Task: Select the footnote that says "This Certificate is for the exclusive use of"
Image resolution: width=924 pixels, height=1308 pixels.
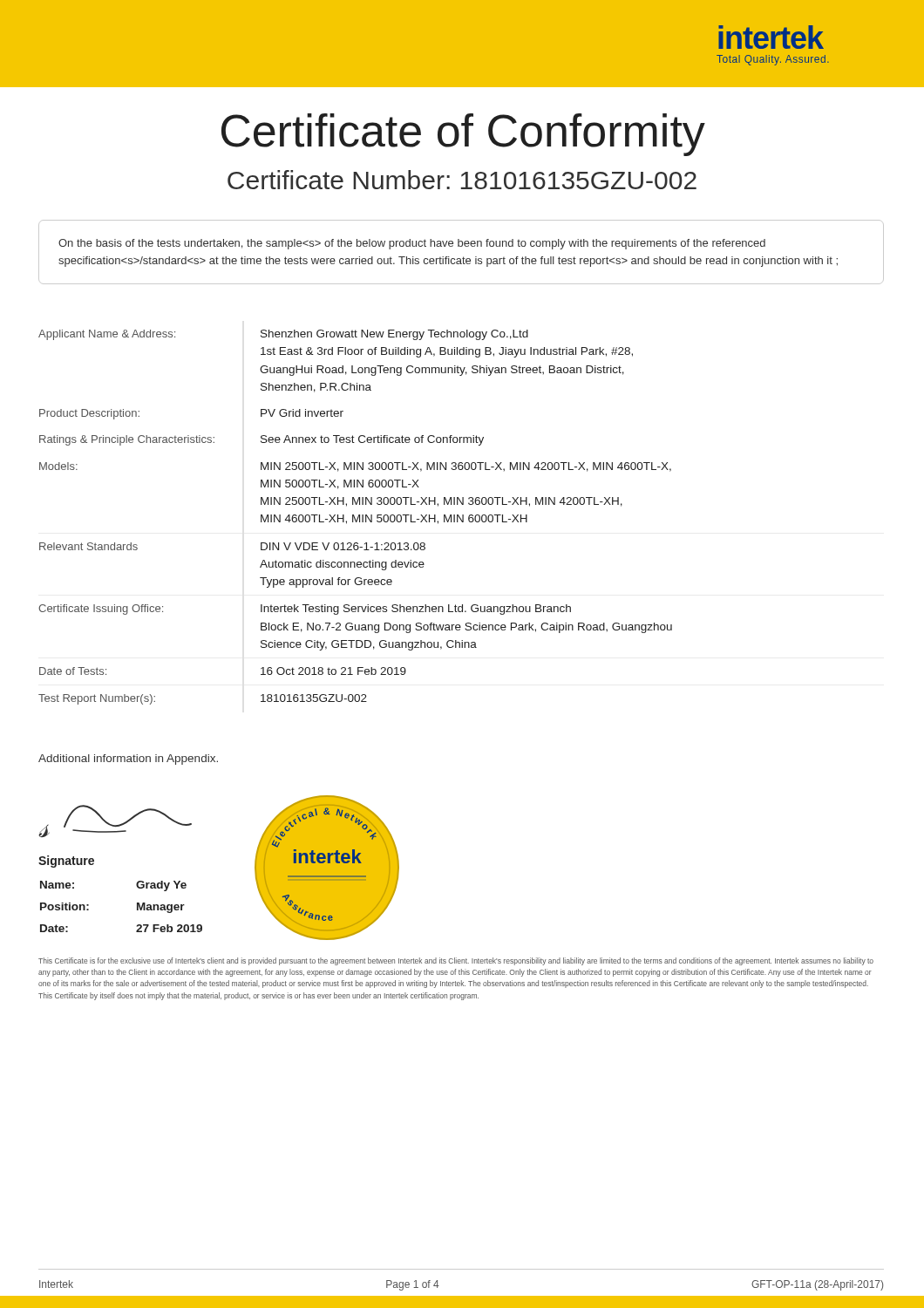Action: (456, 978)
